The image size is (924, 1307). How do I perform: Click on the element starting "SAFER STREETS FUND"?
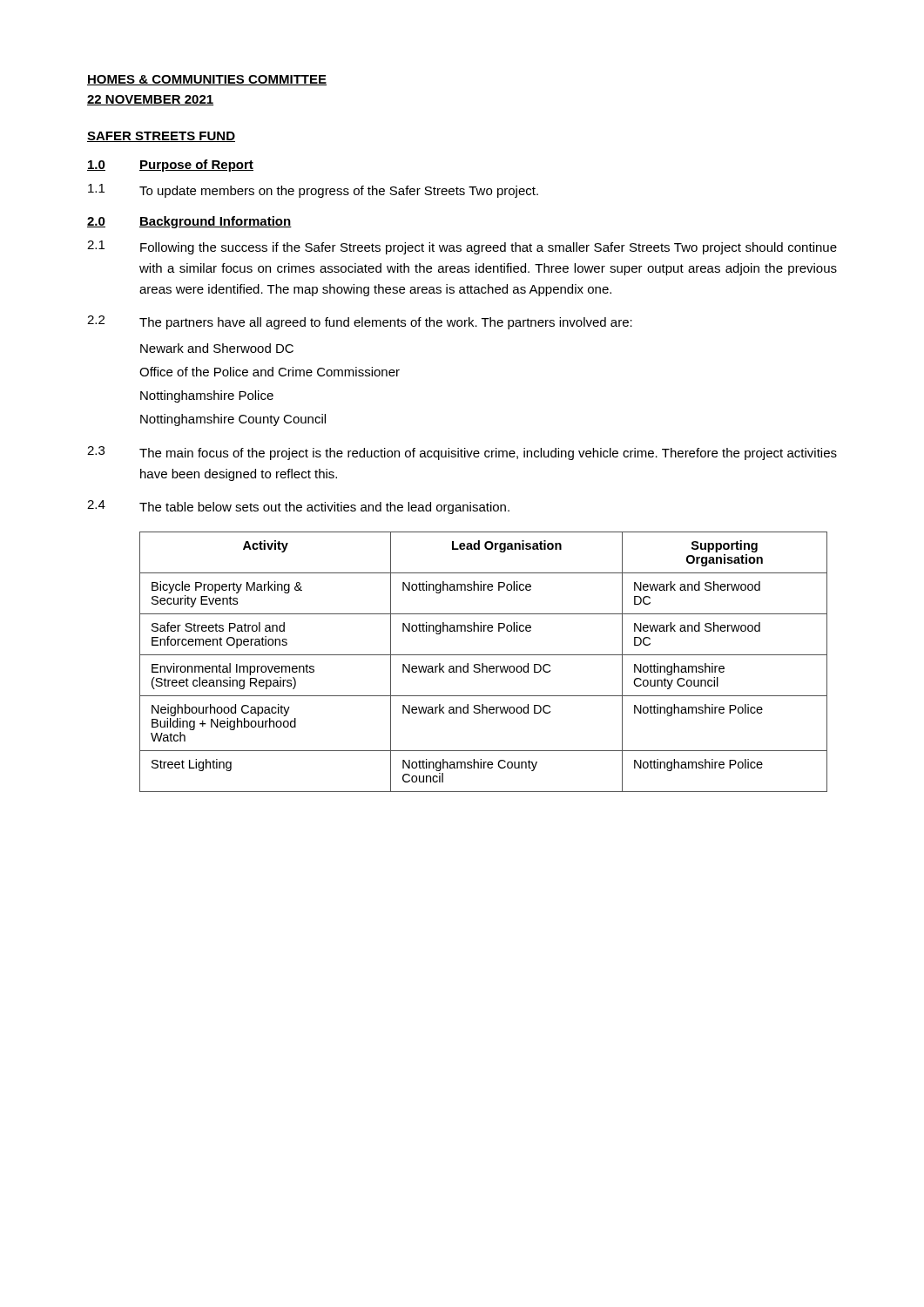[x=161, y=135]
